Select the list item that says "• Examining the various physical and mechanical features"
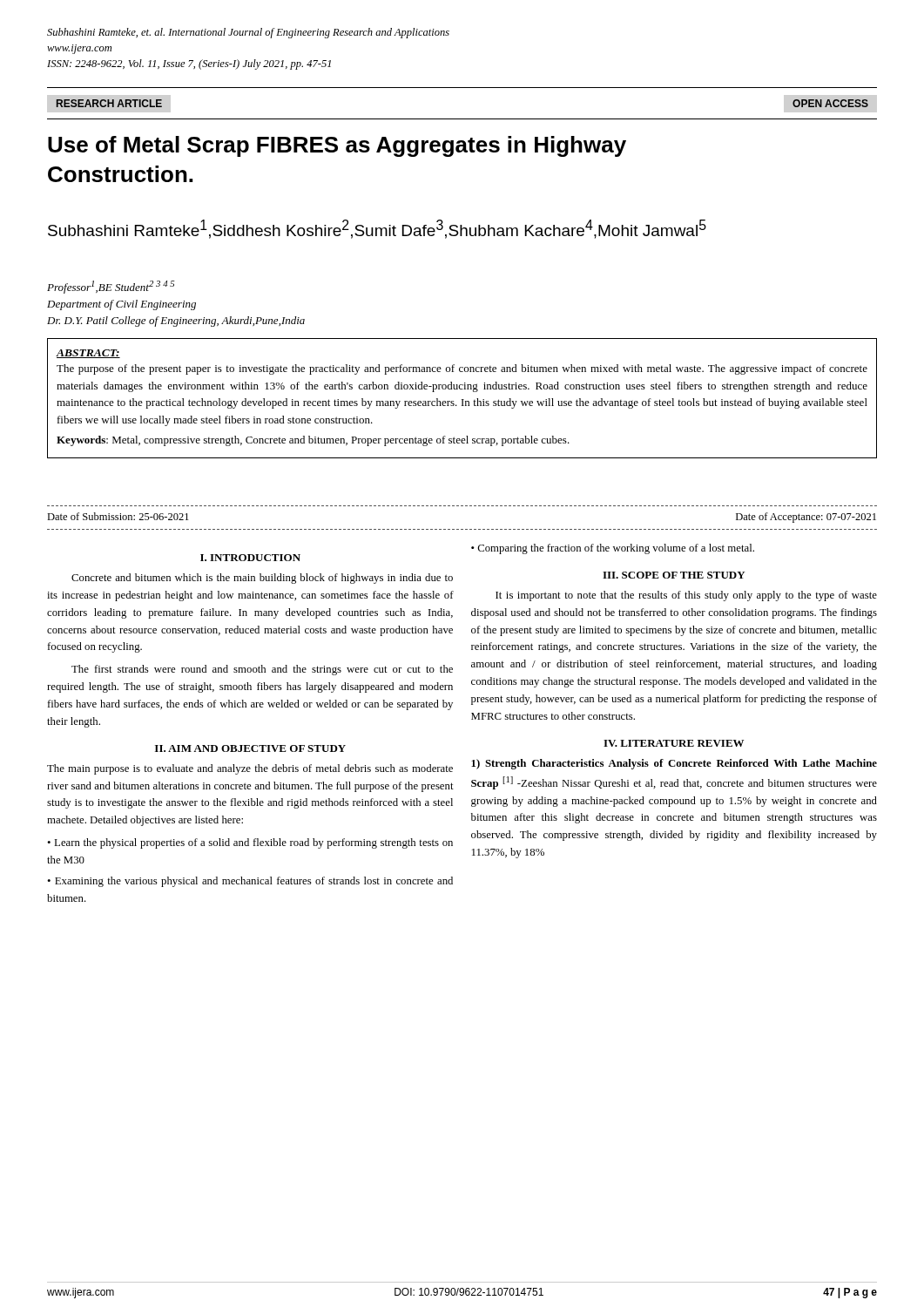Screen dimensions: 1307x924 [x=250, y=889]
